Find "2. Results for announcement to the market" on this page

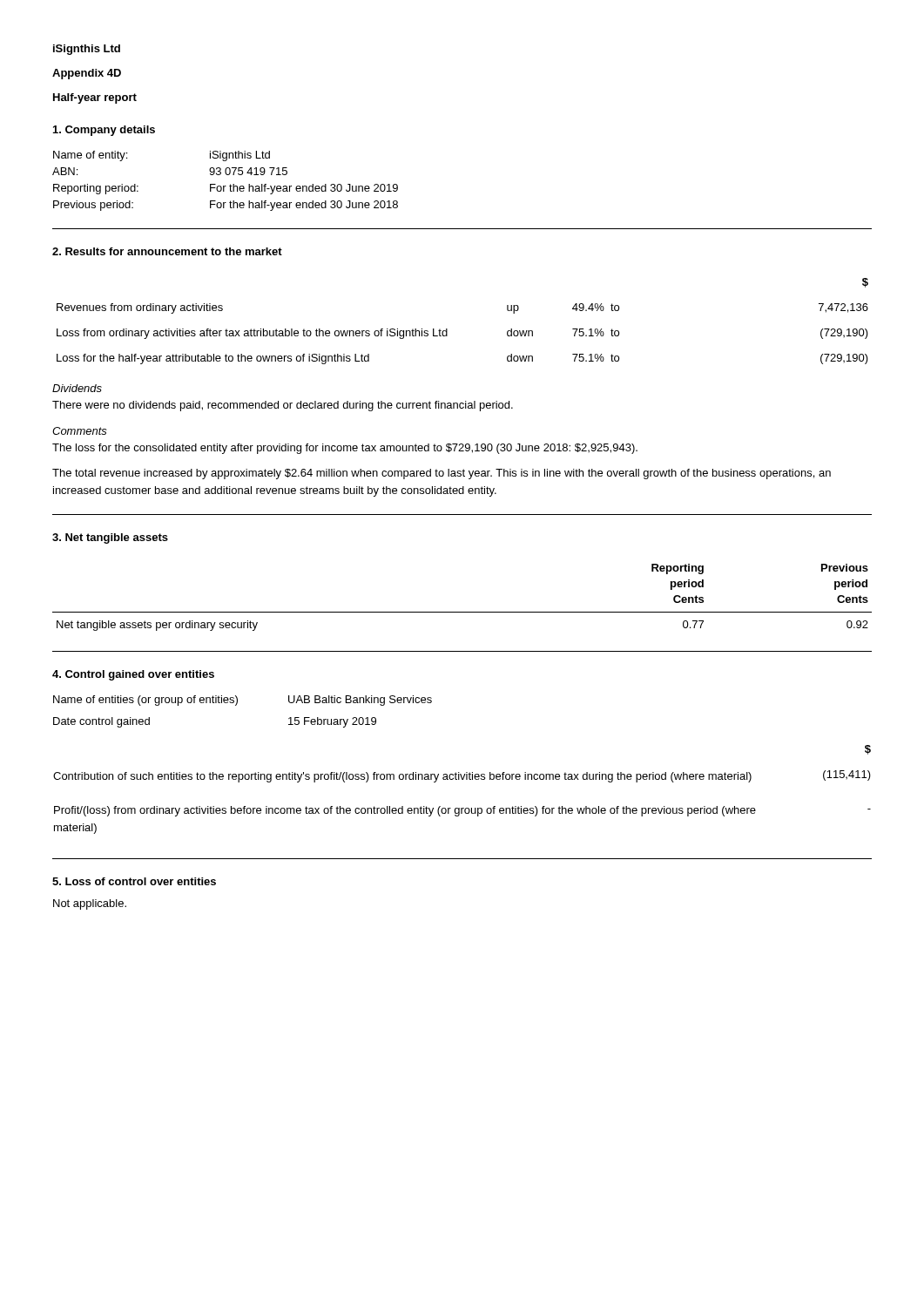(167, 251)
